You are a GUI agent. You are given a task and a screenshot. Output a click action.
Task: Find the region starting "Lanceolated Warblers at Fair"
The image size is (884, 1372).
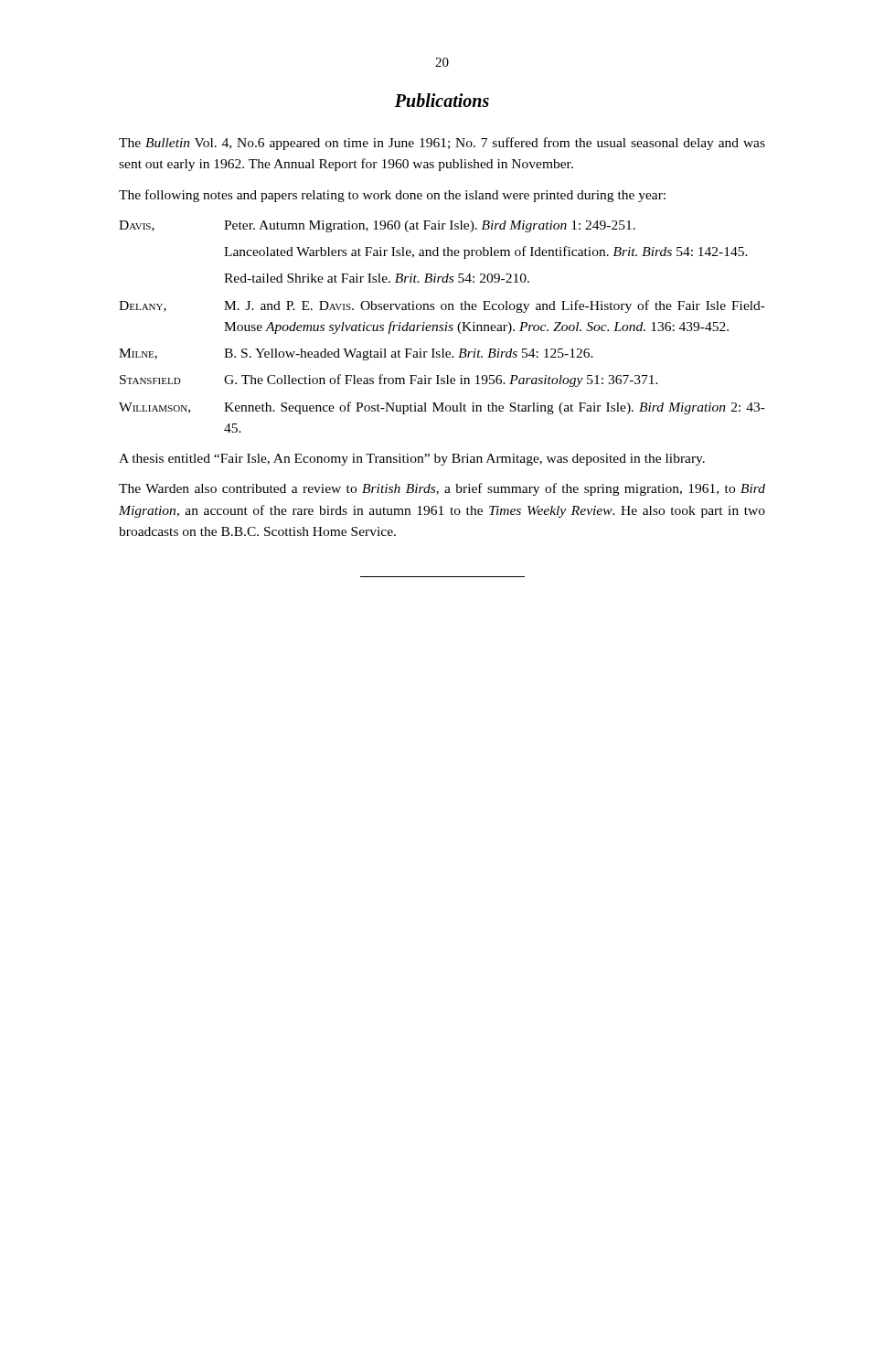click(486, 251)
